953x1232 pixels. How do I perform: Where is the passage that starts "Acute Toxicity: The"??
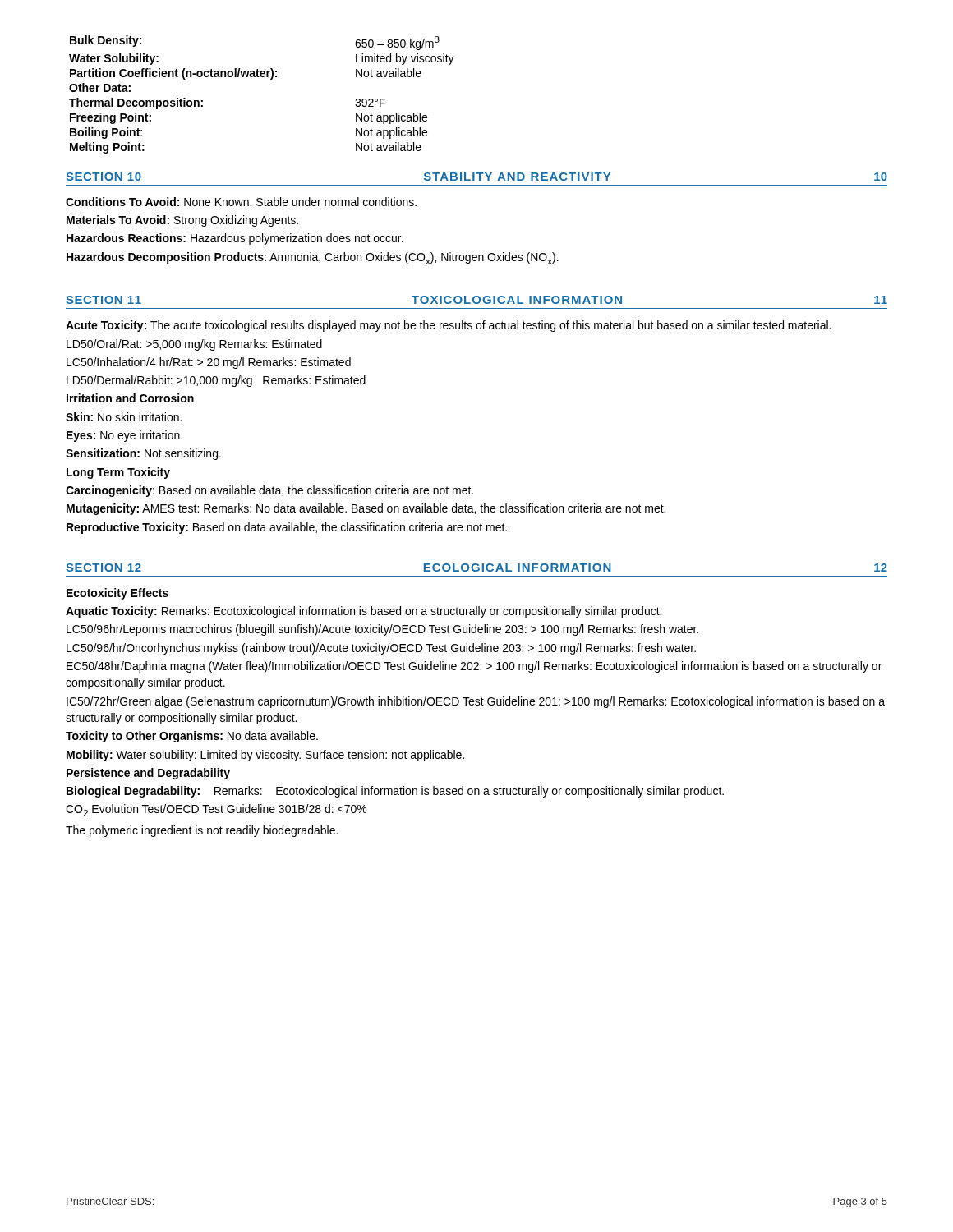click(x=448, y=326)
